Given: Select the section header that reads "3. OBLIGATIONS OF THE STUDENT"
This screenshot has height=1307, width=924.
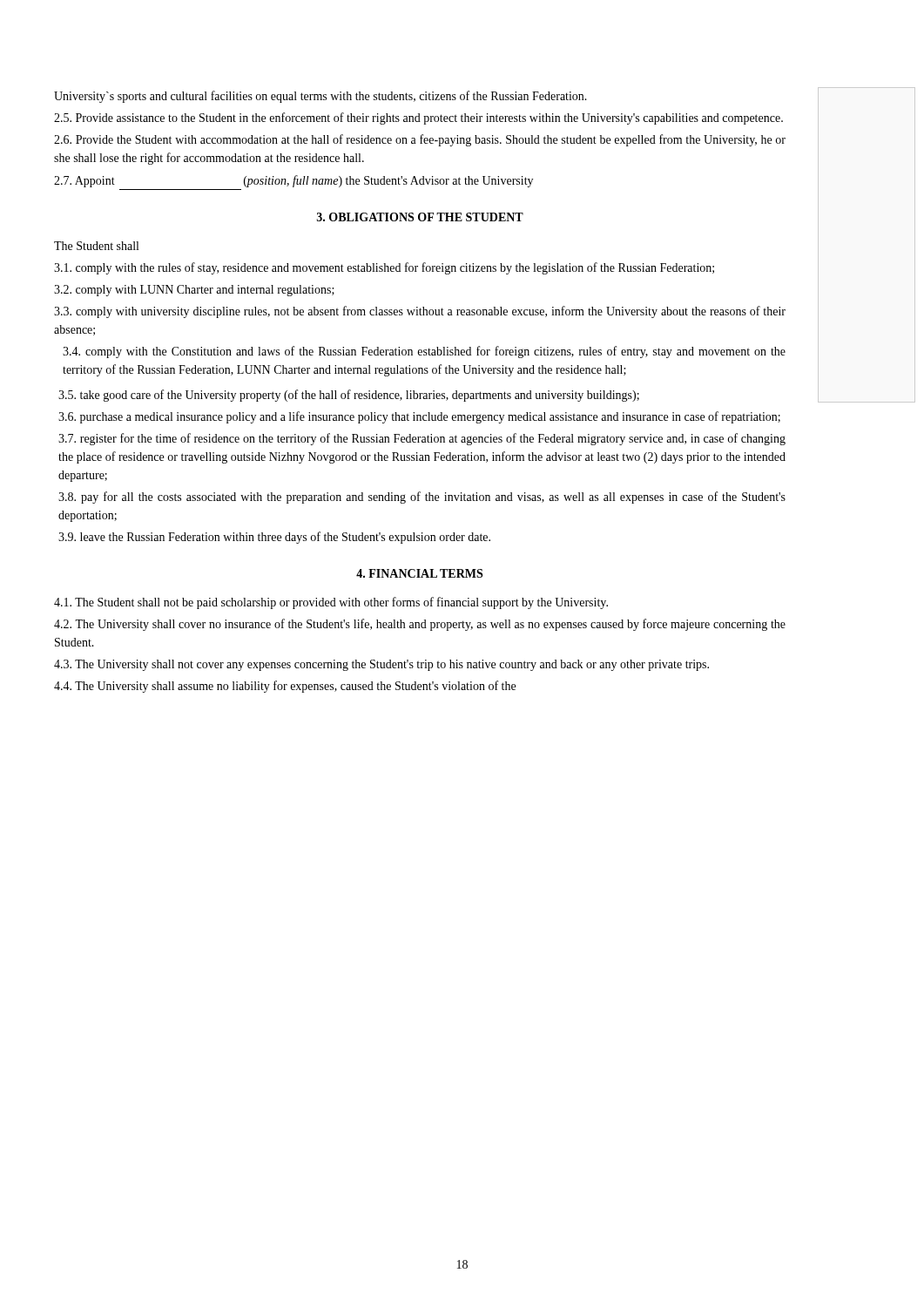Looking at the screenshot, I should [420, 217].
